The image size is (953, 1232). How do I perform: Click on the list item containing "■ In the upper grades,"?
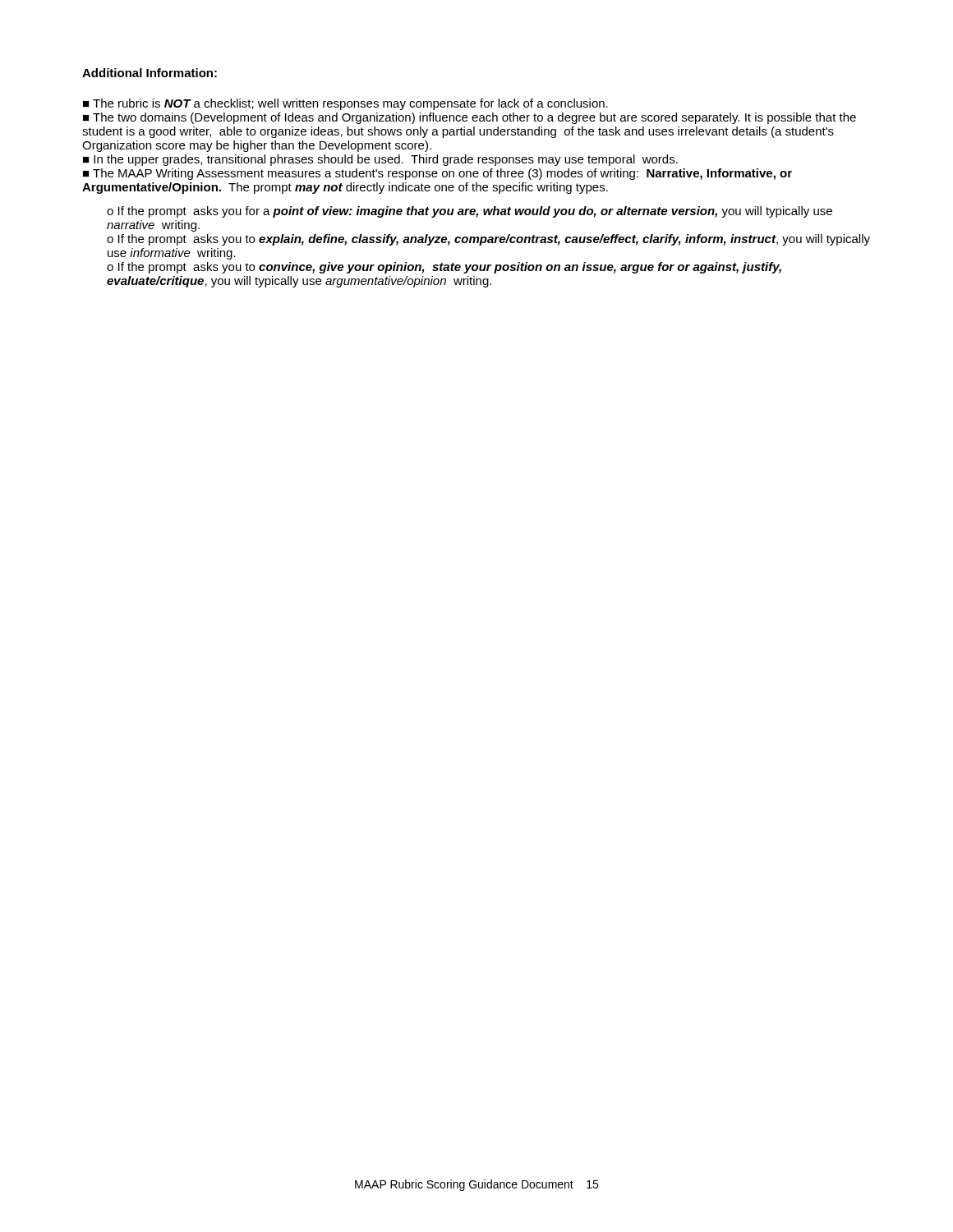[x=476, y=159]
